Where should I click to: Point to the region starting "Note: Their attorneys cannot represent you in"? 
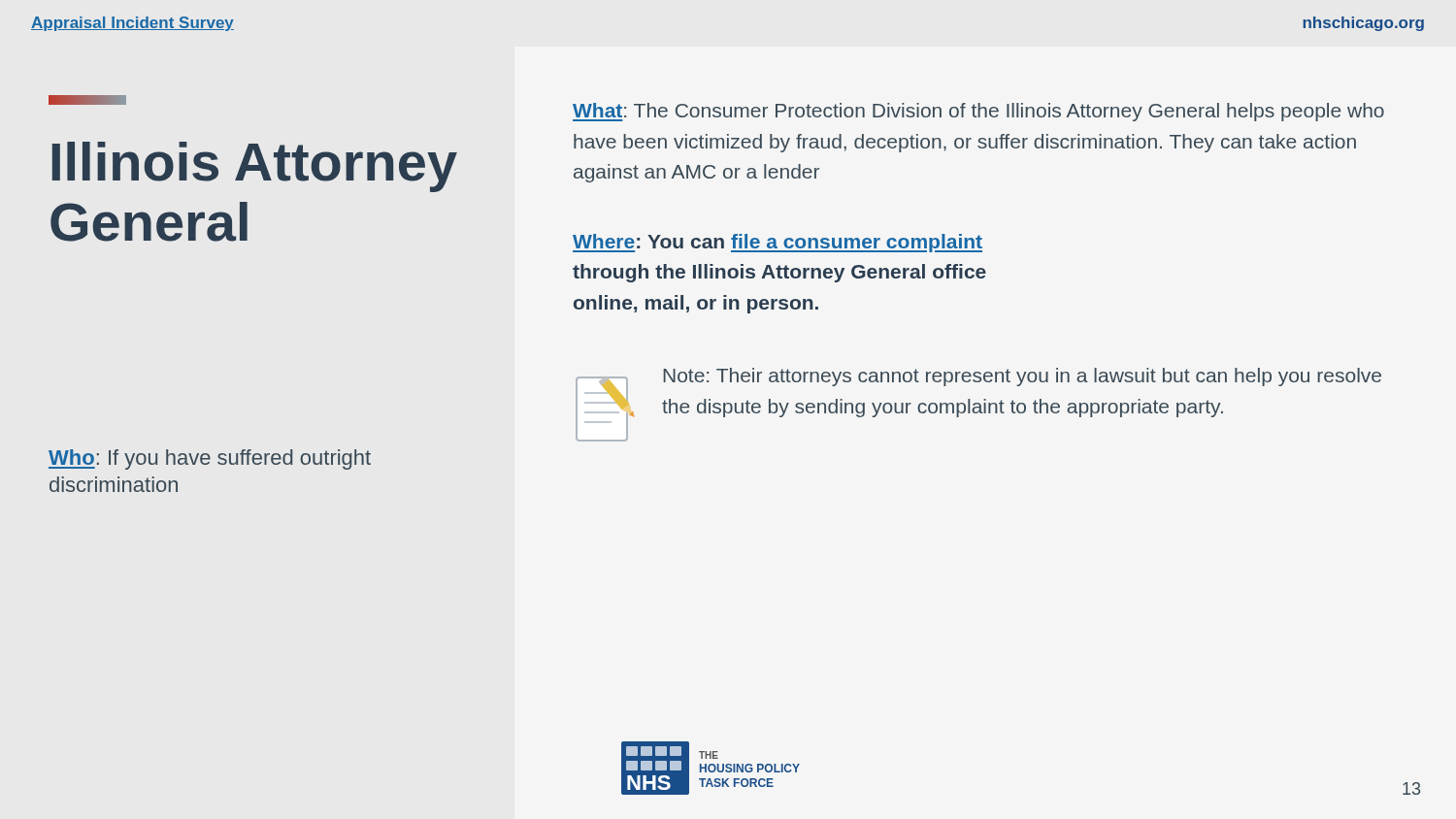point(985,410)
